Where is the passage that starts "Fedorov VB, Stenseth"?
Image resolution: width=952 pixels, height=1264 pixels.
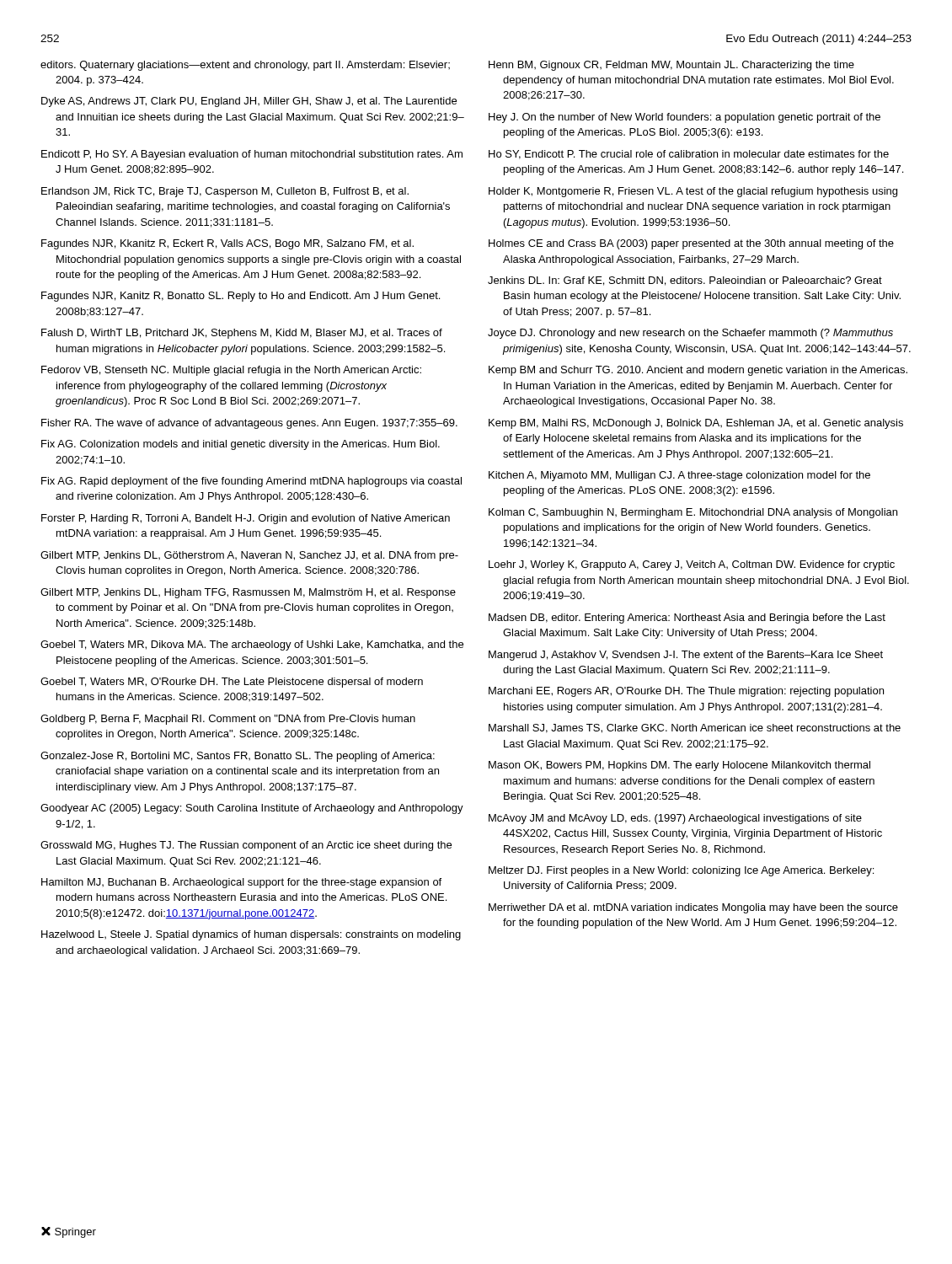click(x=231, y=385)
